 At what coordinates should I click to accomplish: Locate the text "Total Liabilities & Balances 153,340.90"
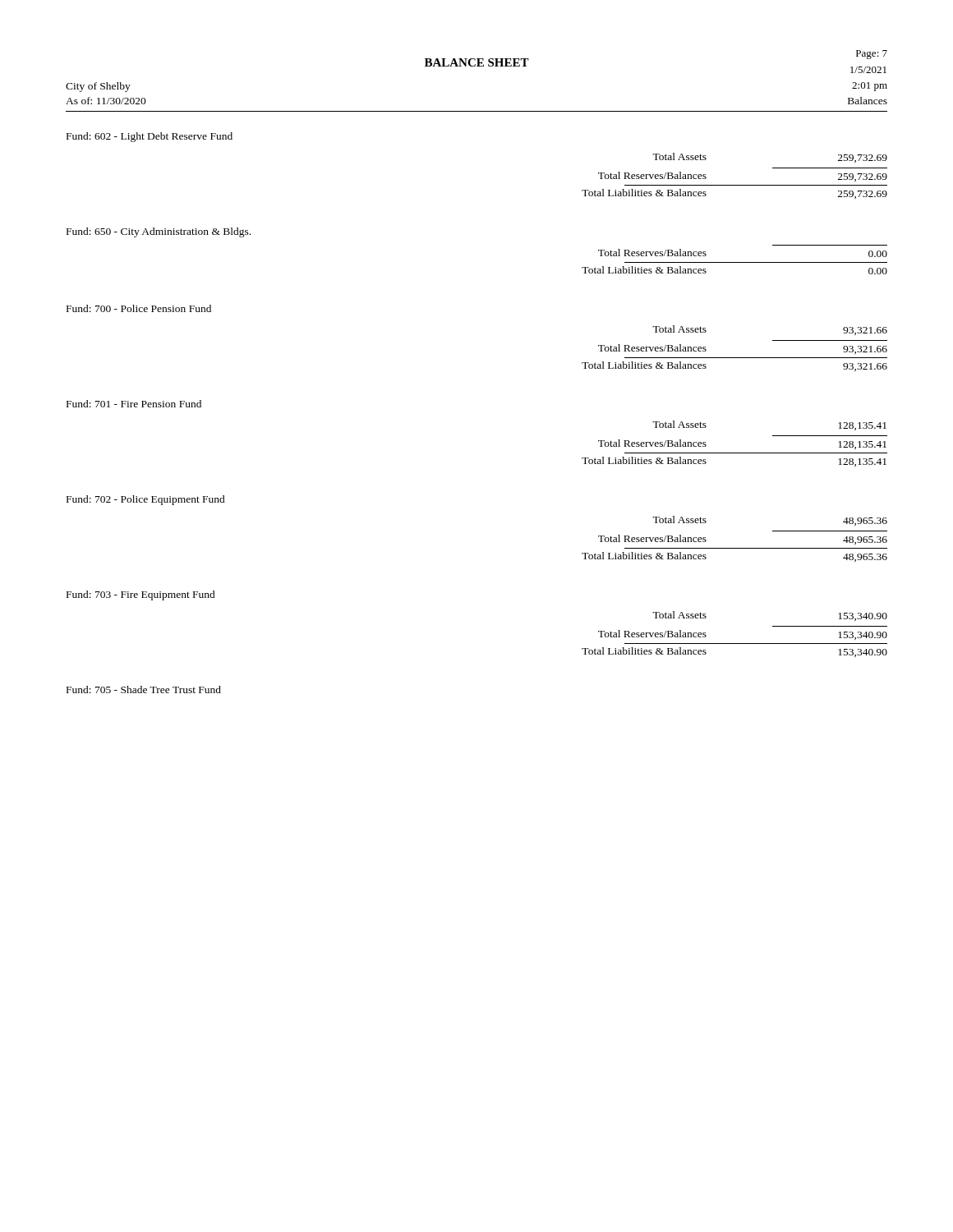coord(648,652)
